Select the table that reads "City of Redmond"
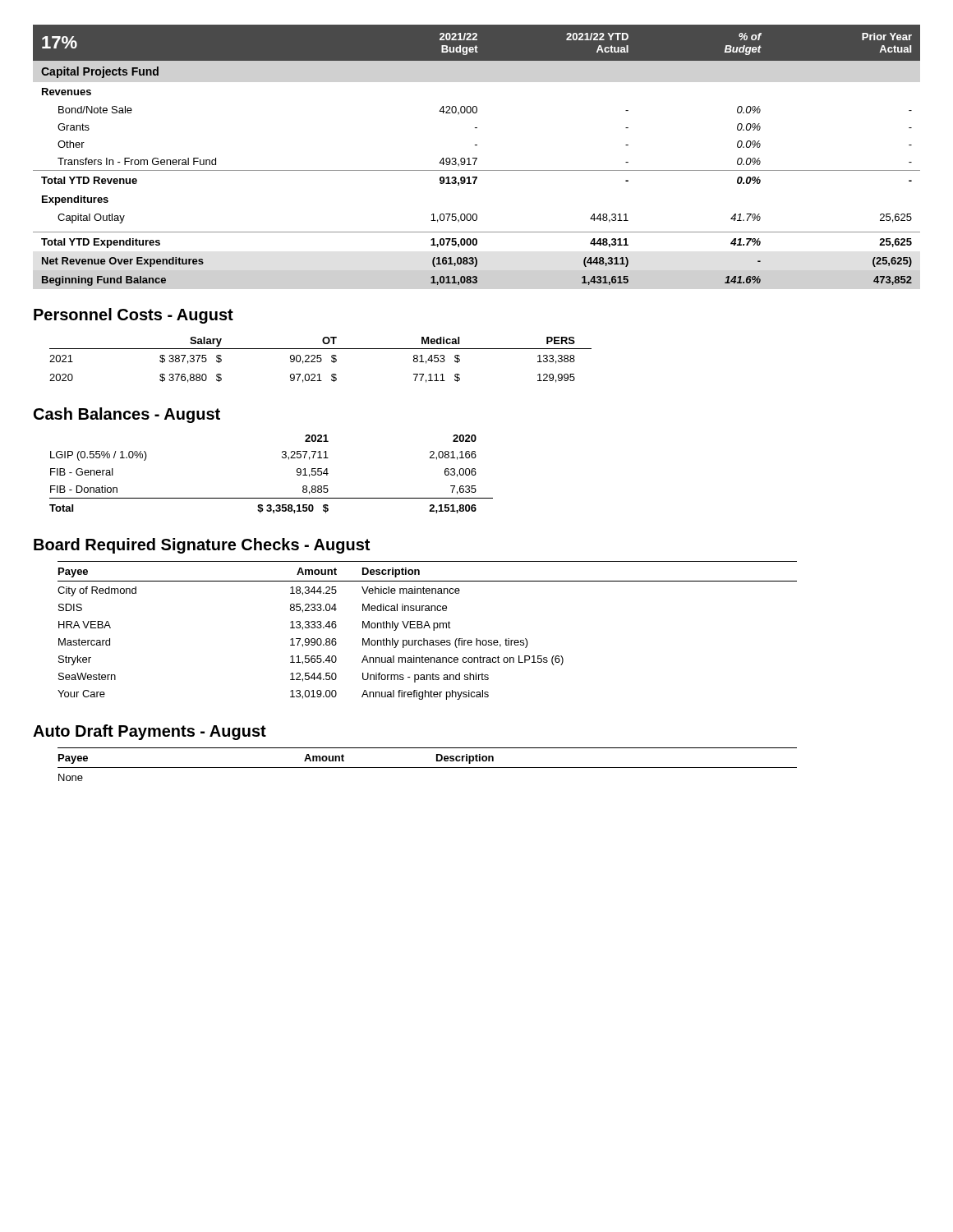Viewport: 953px width, 1232px height. point(489,632)
